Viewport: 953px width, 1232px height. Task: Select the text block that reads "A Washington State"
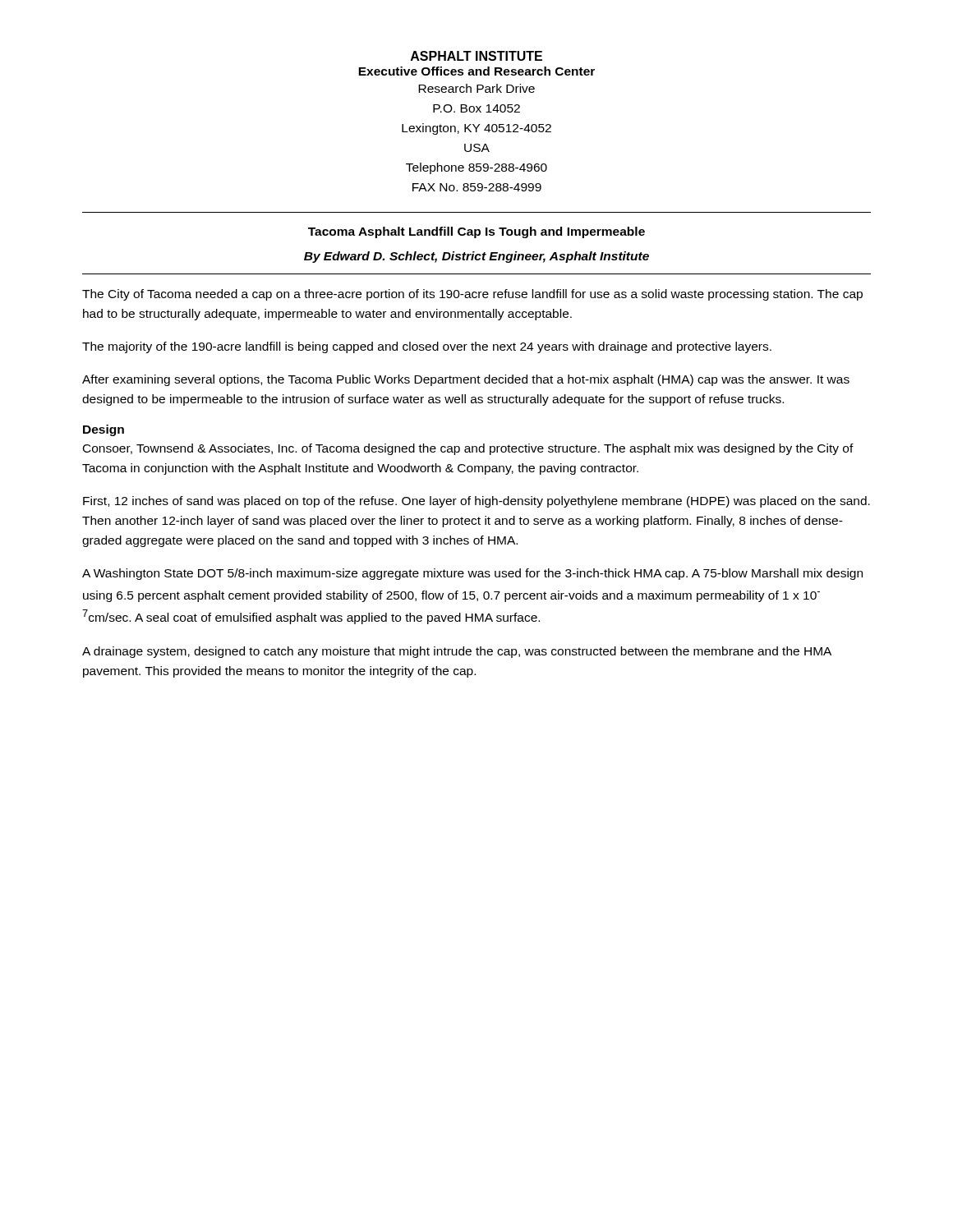pyautogui.click(x=473, y=595)
